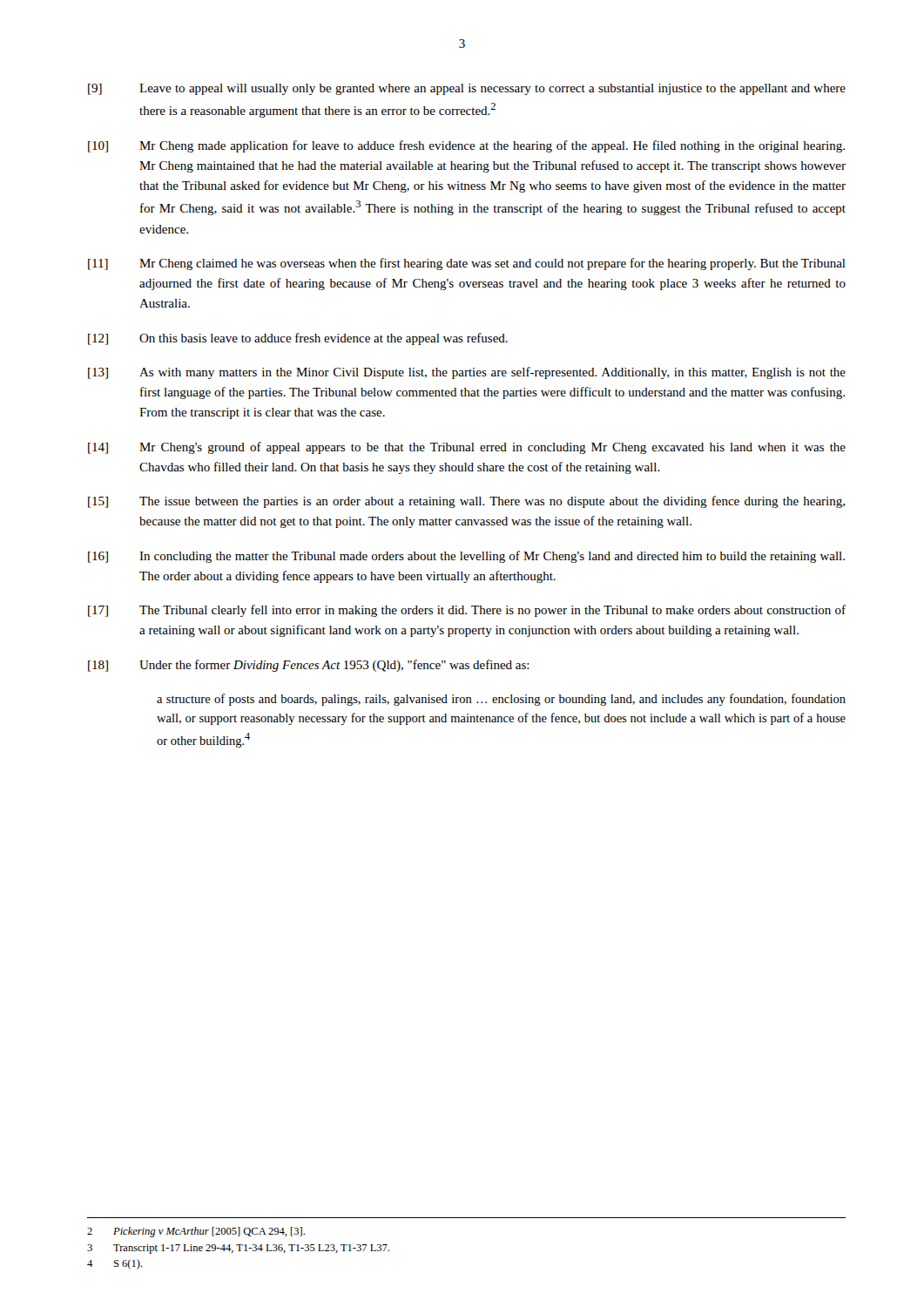The width and height of the screenshot is (924, 1307).
Task: Locate the list item that reads "[10] Mr Cheng made application for leave"
Action: click(466, 187)
